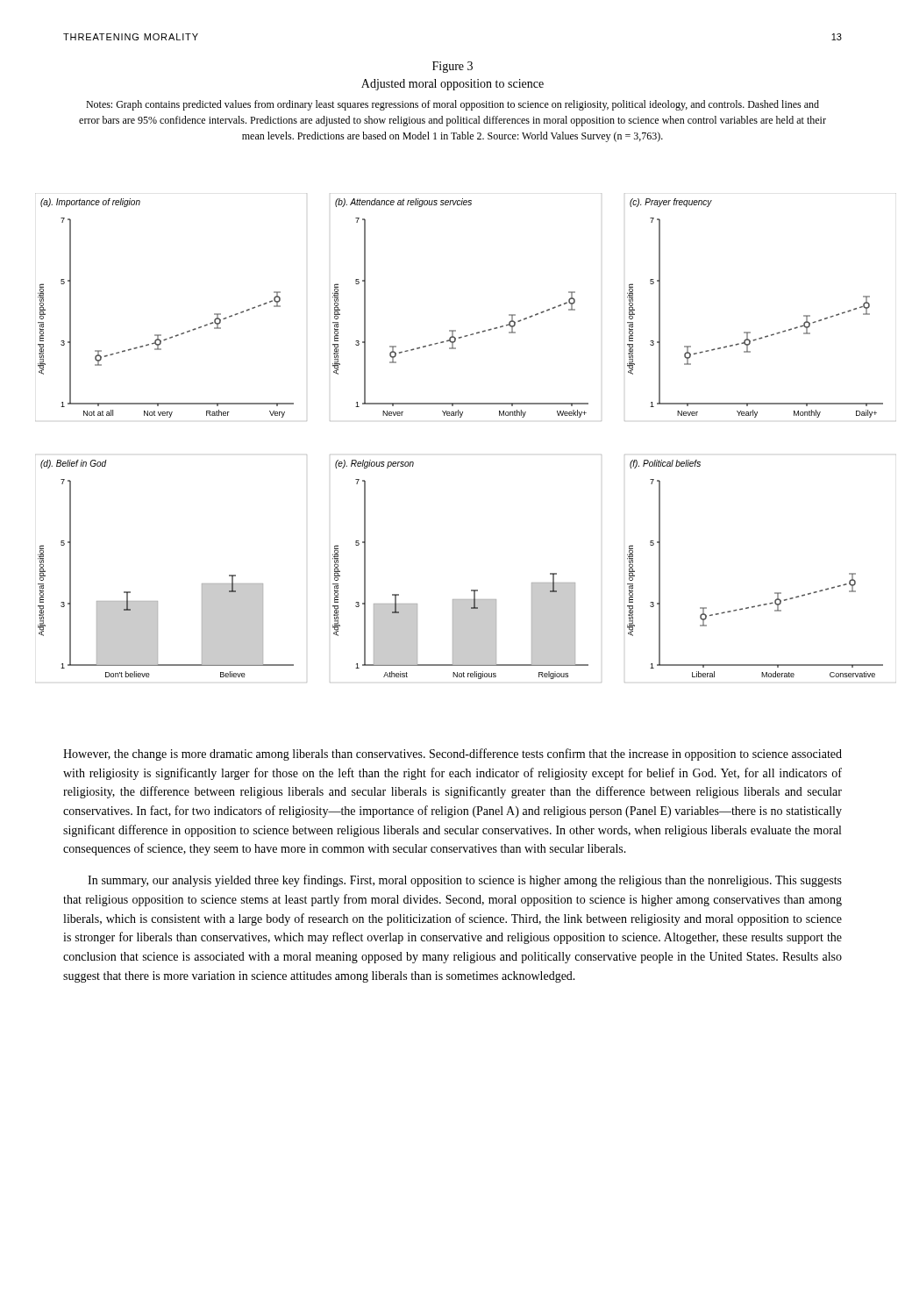
Task: Locate the continuous plot
Action: [466, 447]
